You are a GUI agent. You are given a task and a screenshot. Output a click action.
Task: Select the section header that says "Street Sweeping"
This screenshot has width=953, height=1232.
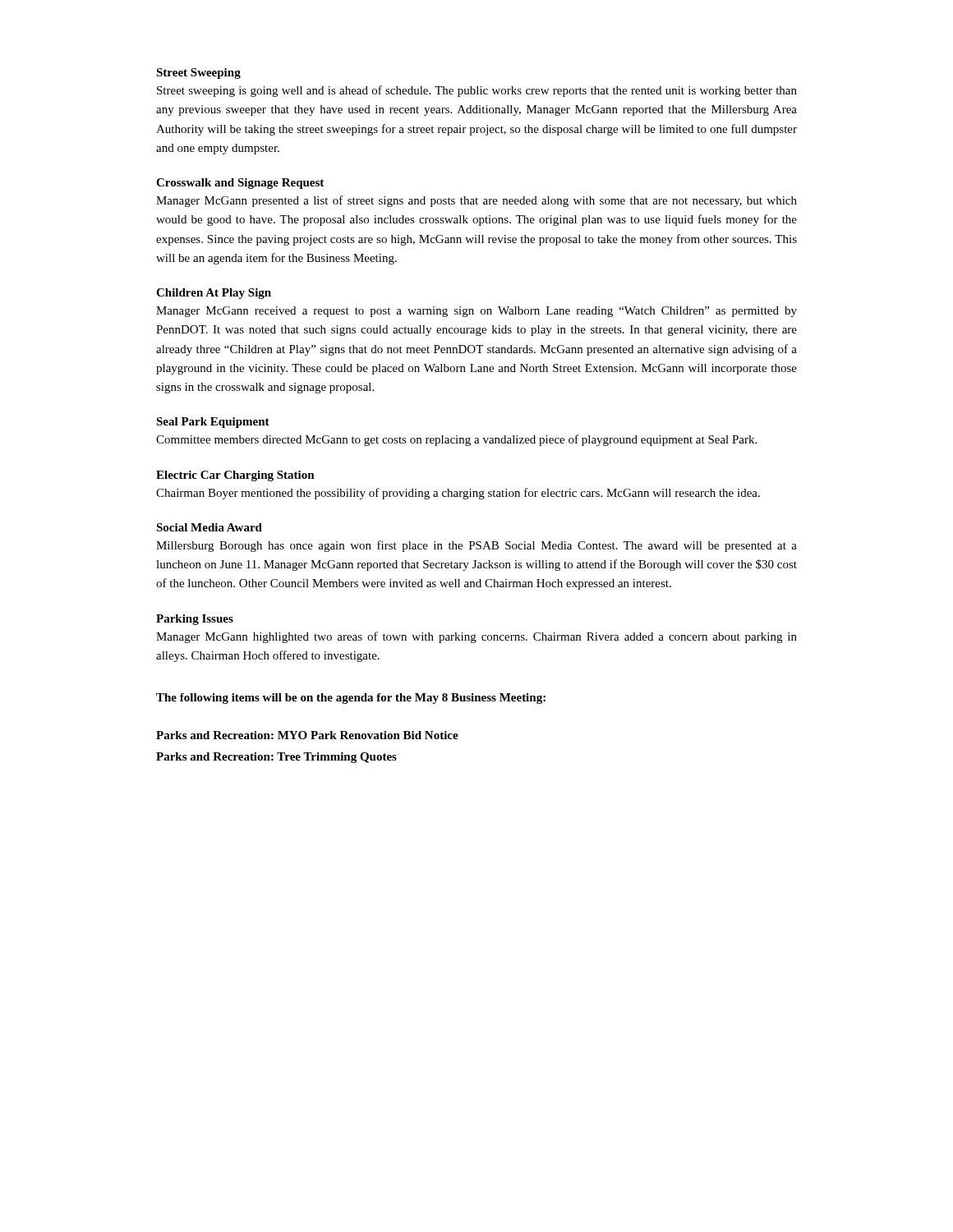[198, 72]
